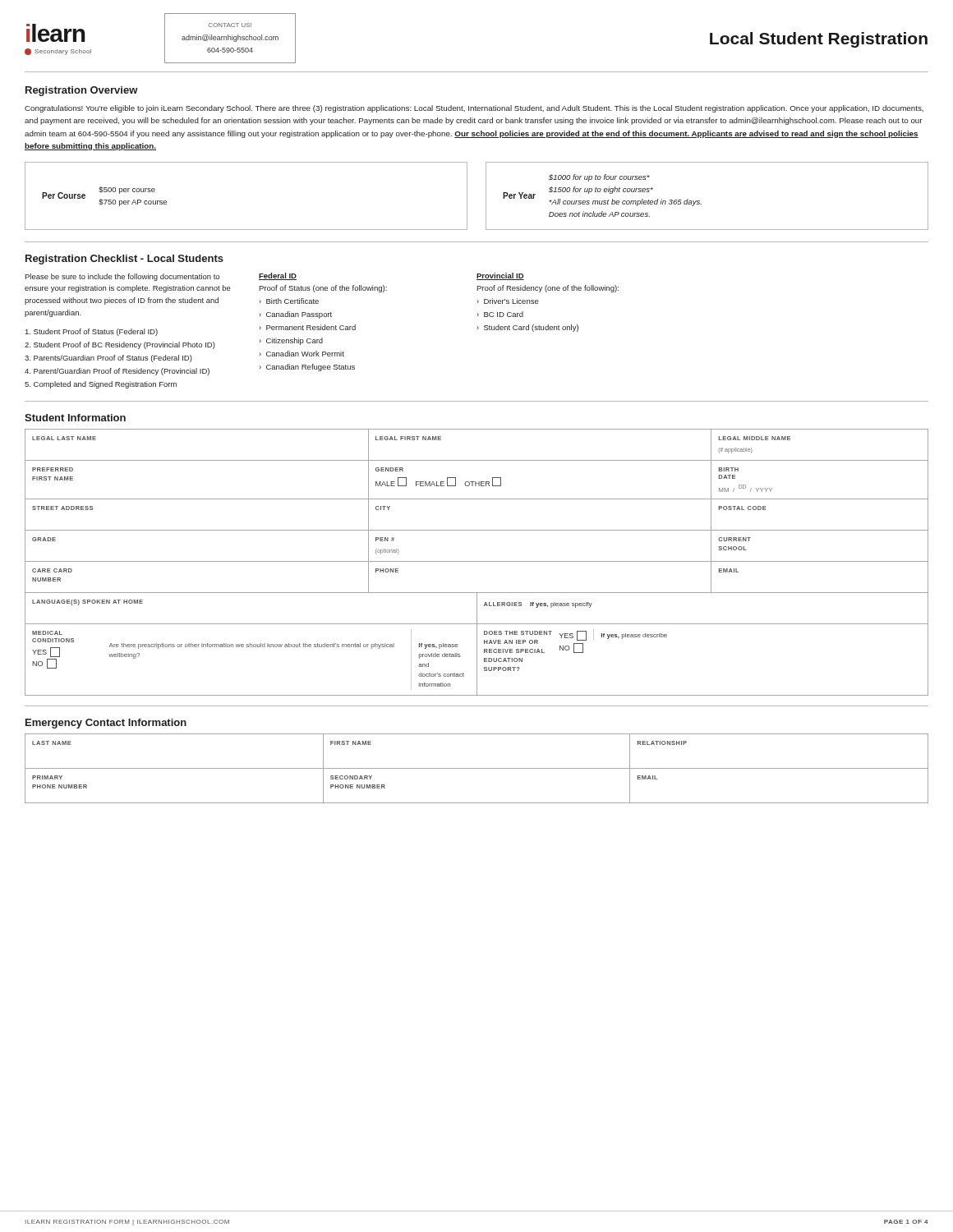
Task: Navigate to the passage starting "Registration Checklist - Local"
Action: click(x=124, y=258)
